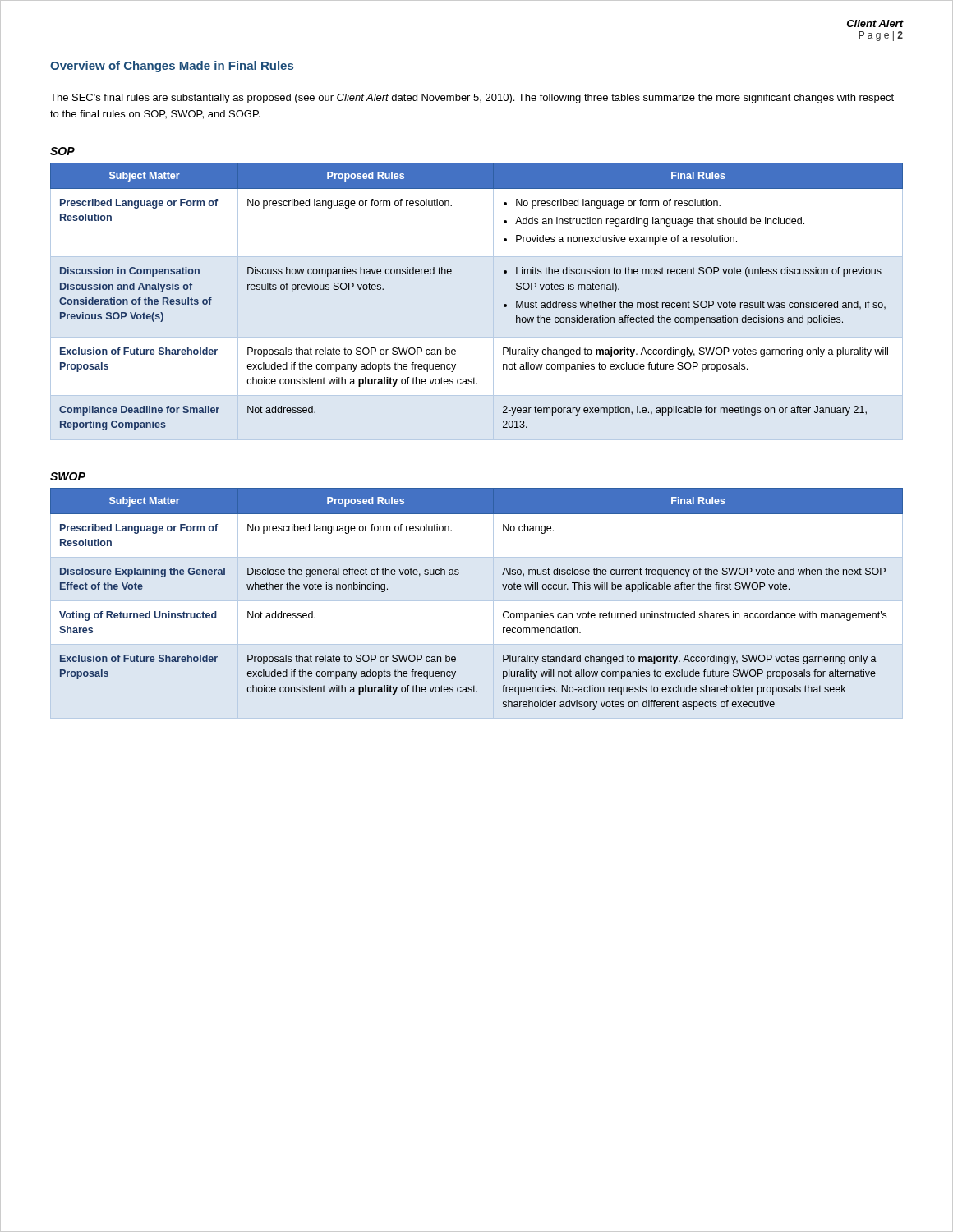
Task: Select the table that reads "Plurality changed to"
Action: tap(476, 301)
